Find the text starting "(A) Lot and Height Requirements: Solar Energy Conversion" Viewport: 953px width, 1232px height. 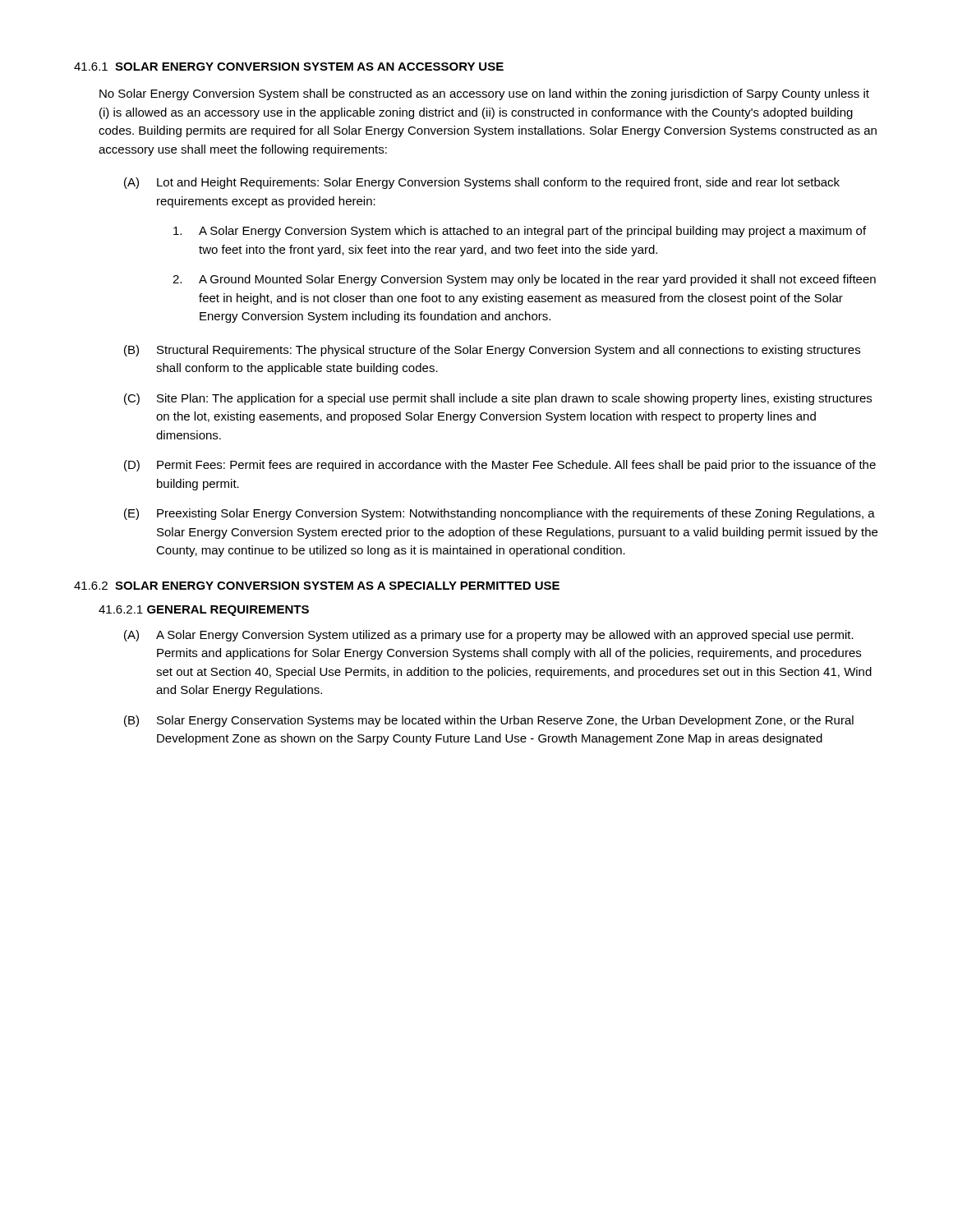click(x=501, y=192)
